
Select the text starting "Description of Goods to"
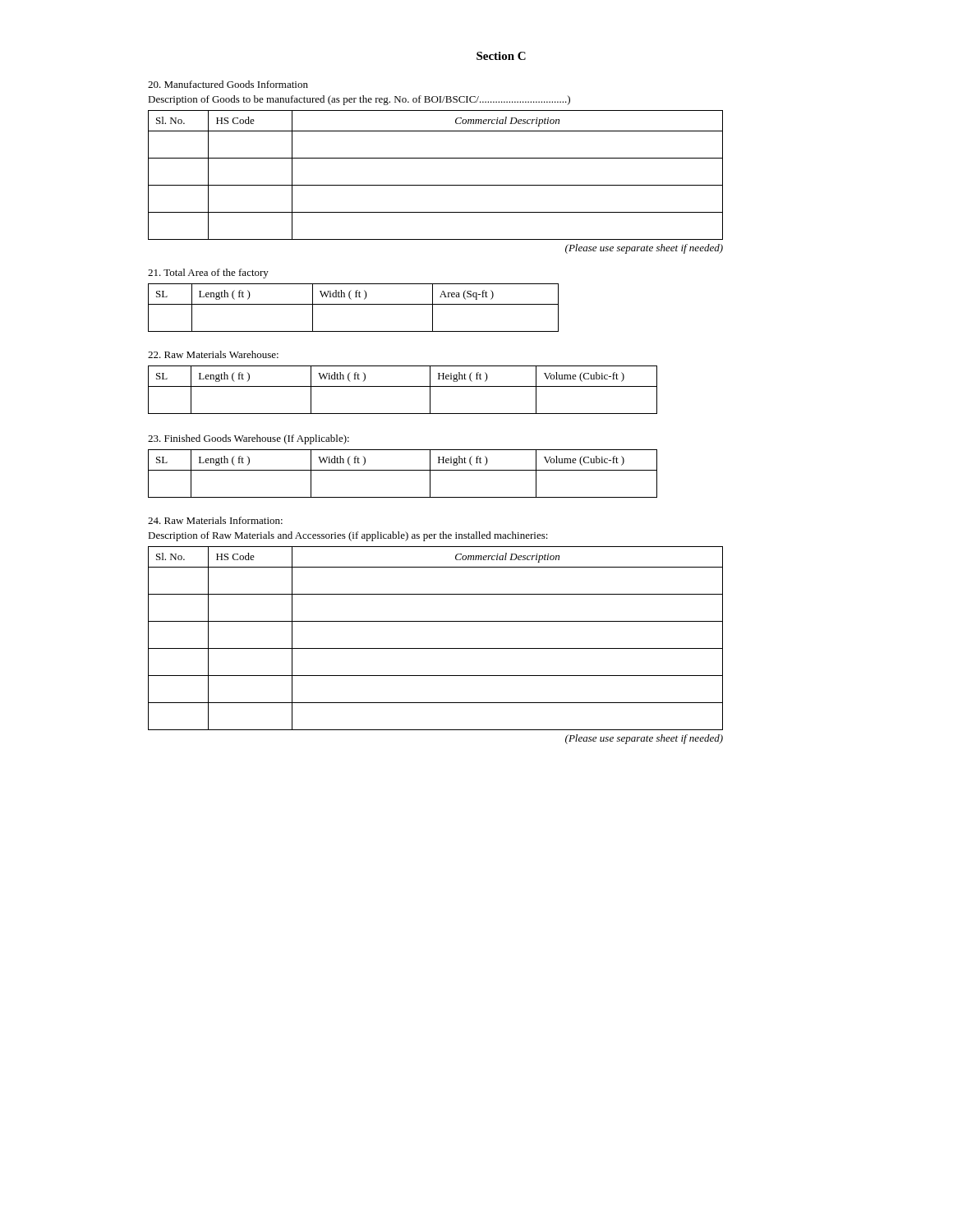point(359,99)
